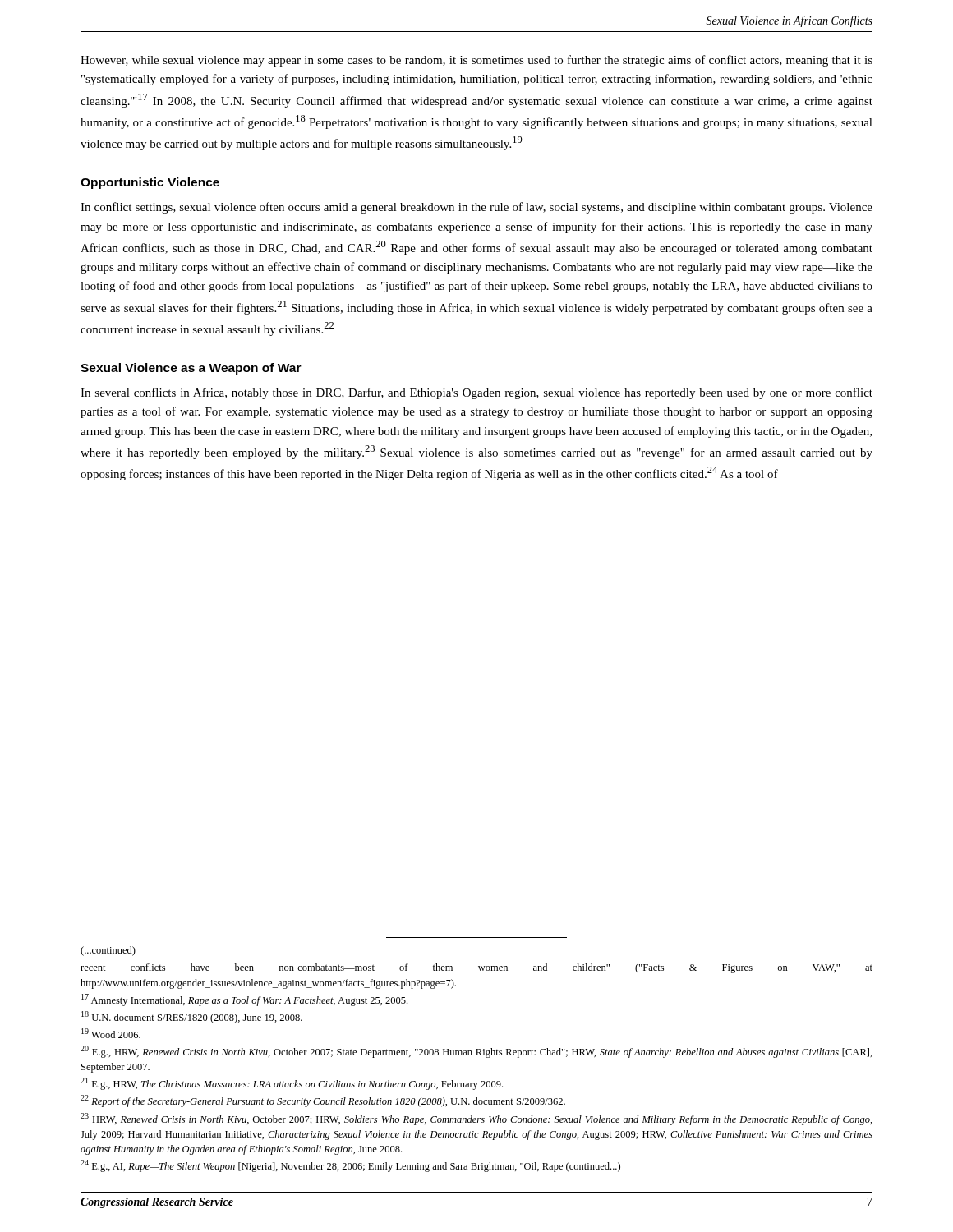Locate the passage starting "recent conflicts have been non-combatants—most of them"
The width and height of the screenshot is (953, 1232).
tap(476, 975)
